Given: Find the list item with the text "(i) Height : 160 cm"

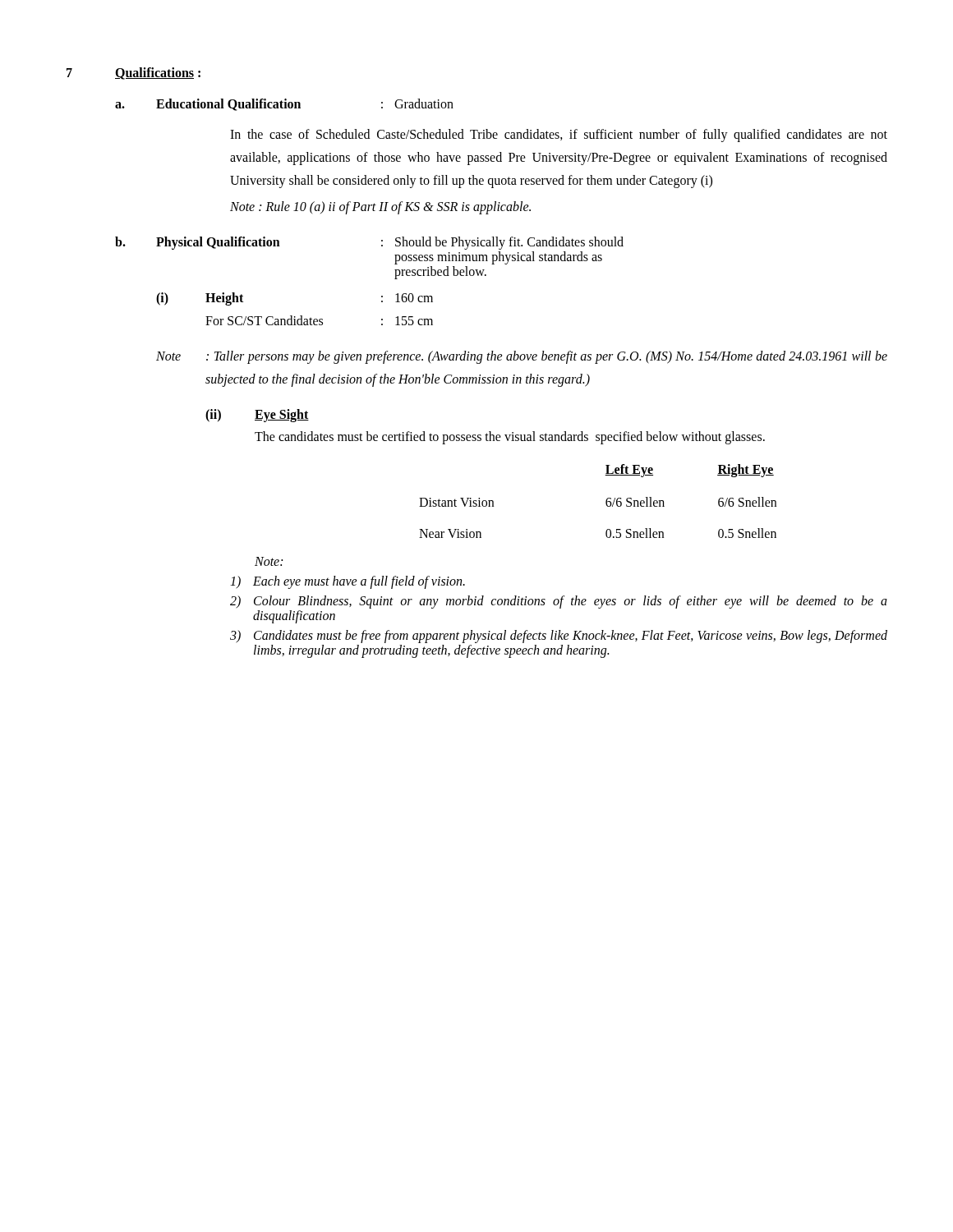Looking at the screenshot, I should click(218, 299).
